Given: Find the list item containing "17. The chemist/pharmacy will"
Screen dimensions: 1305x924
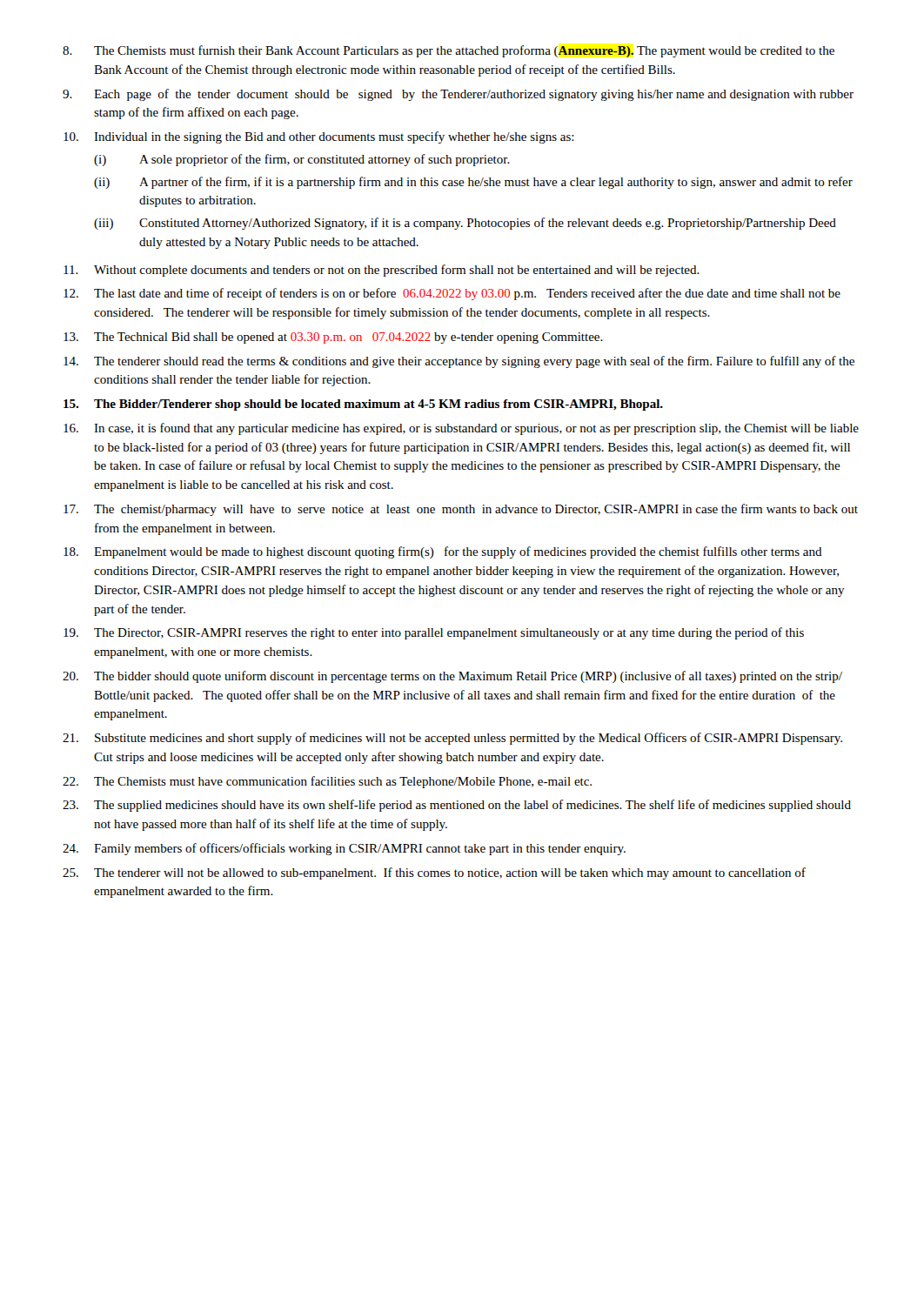Looking at the screenshot, I should click(462, 519).
